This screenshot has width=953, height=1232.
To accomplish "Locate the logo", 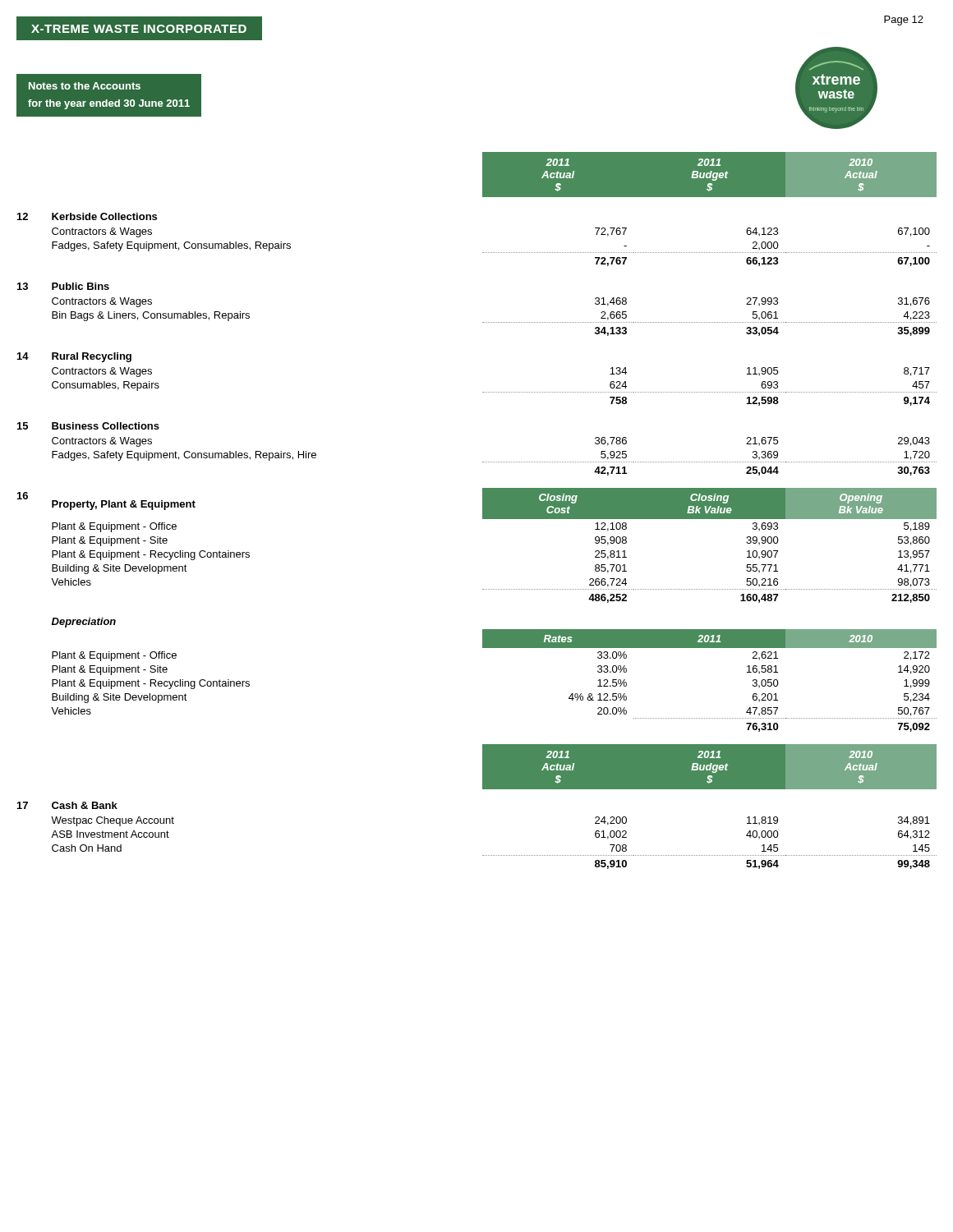I will point(836,88).
